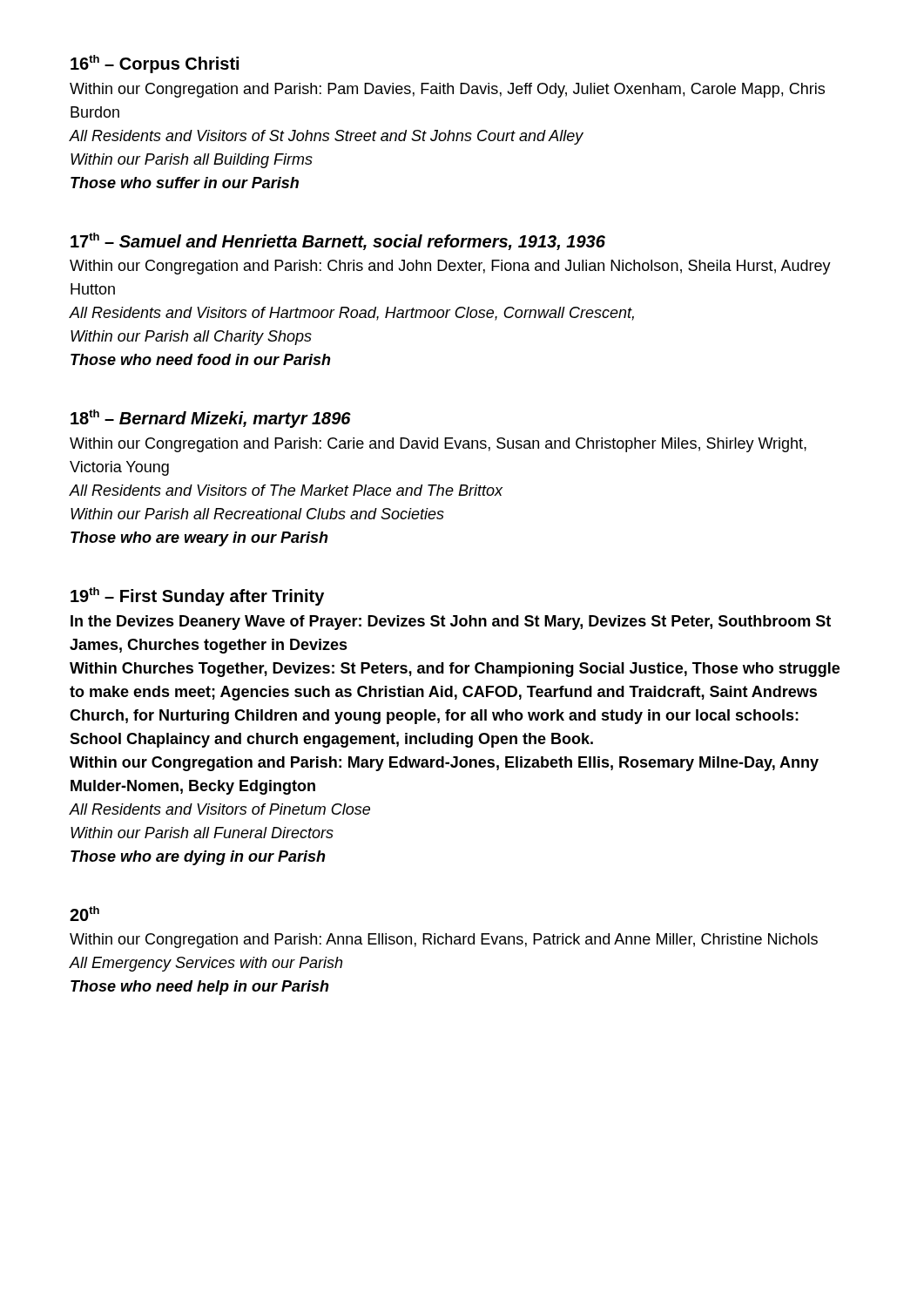Find the element starting "19th – First"
The width and height of the screenshot is (924, 1307).
tap(197, 595)
